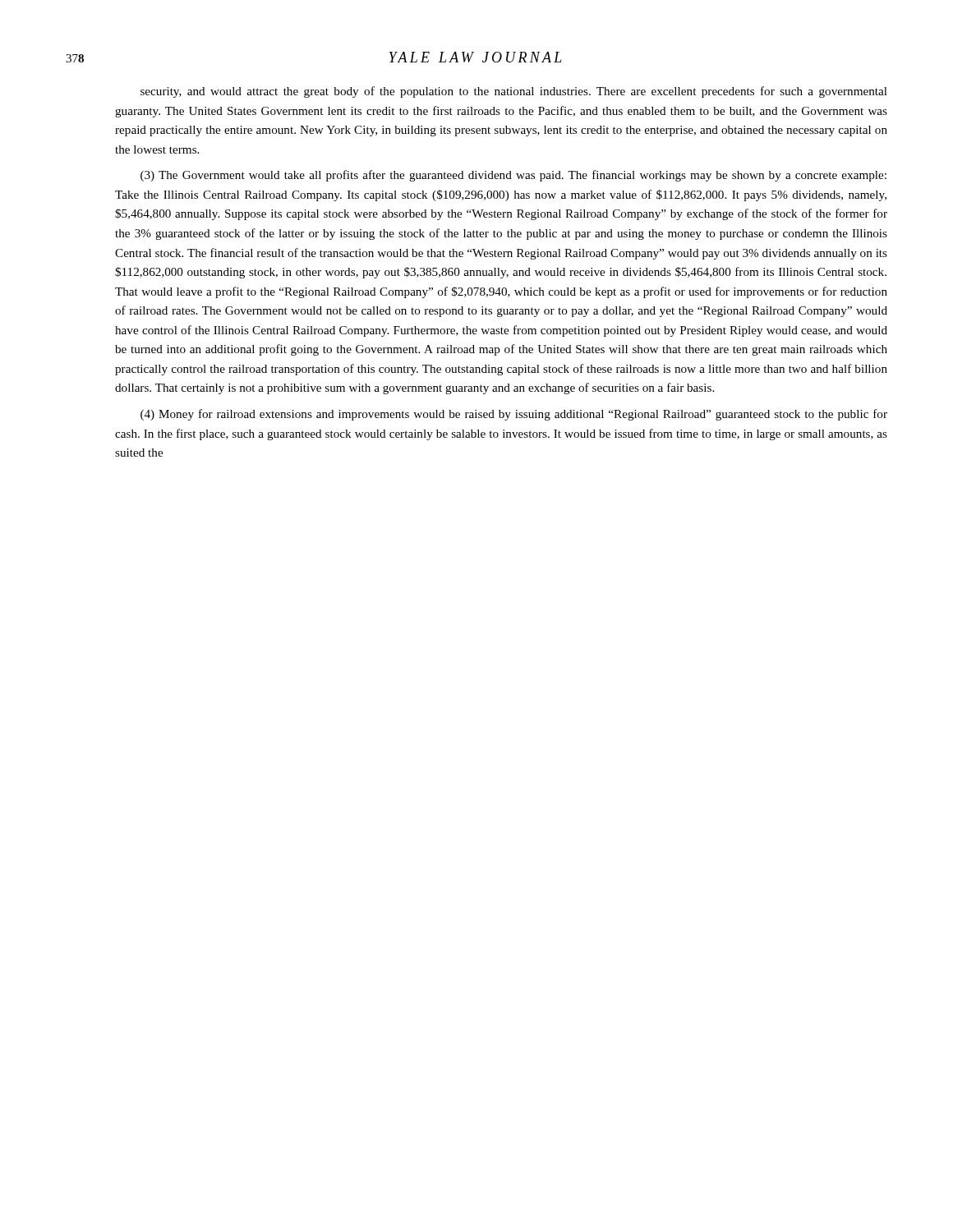The image size is (953, 1232).
Task: Find the text block containing "(4) Money for railroad extensions and improvements"
Action: coord(501,433)
